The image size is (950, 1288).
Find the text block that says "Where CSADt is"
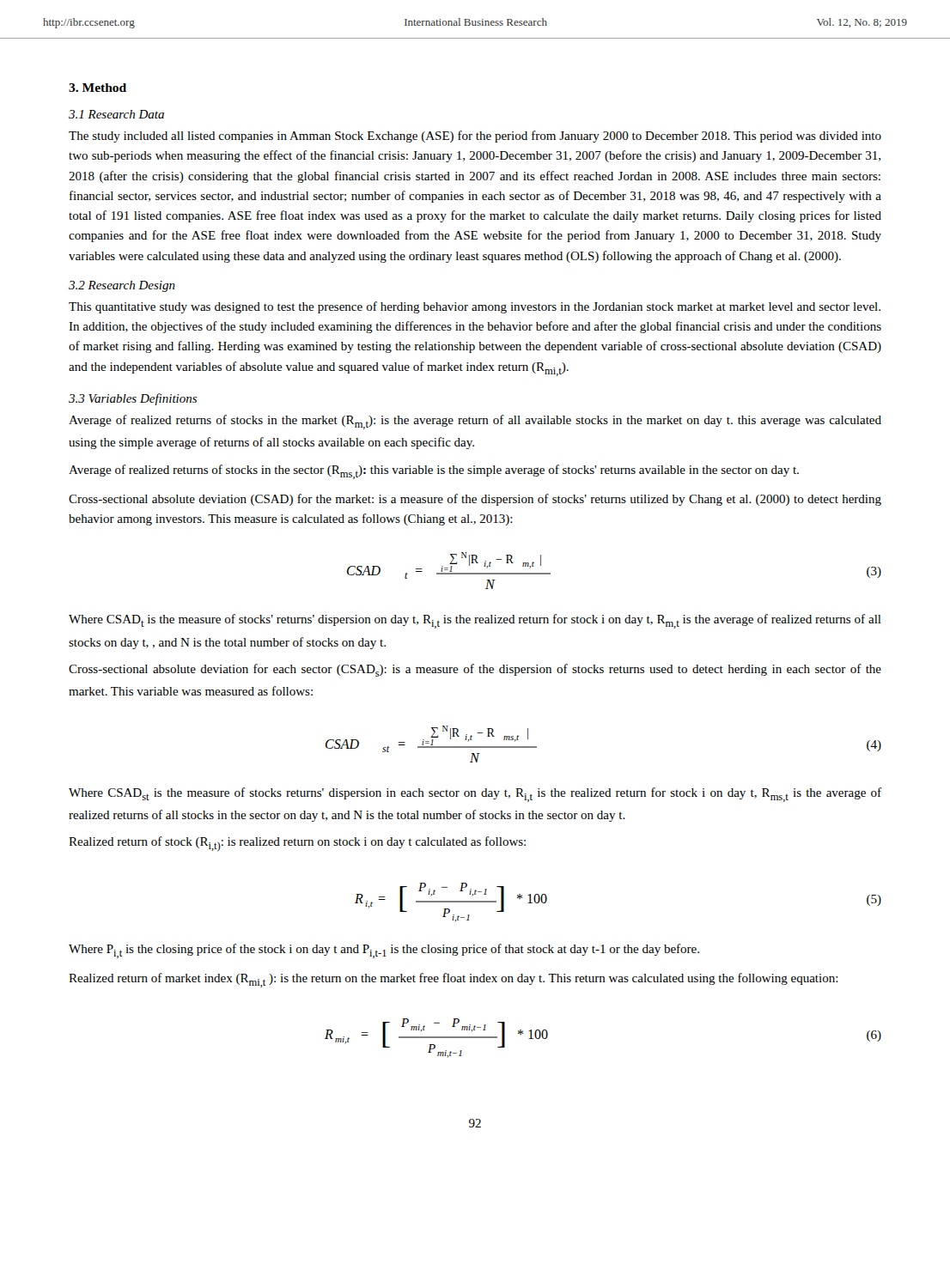(475, 631)
